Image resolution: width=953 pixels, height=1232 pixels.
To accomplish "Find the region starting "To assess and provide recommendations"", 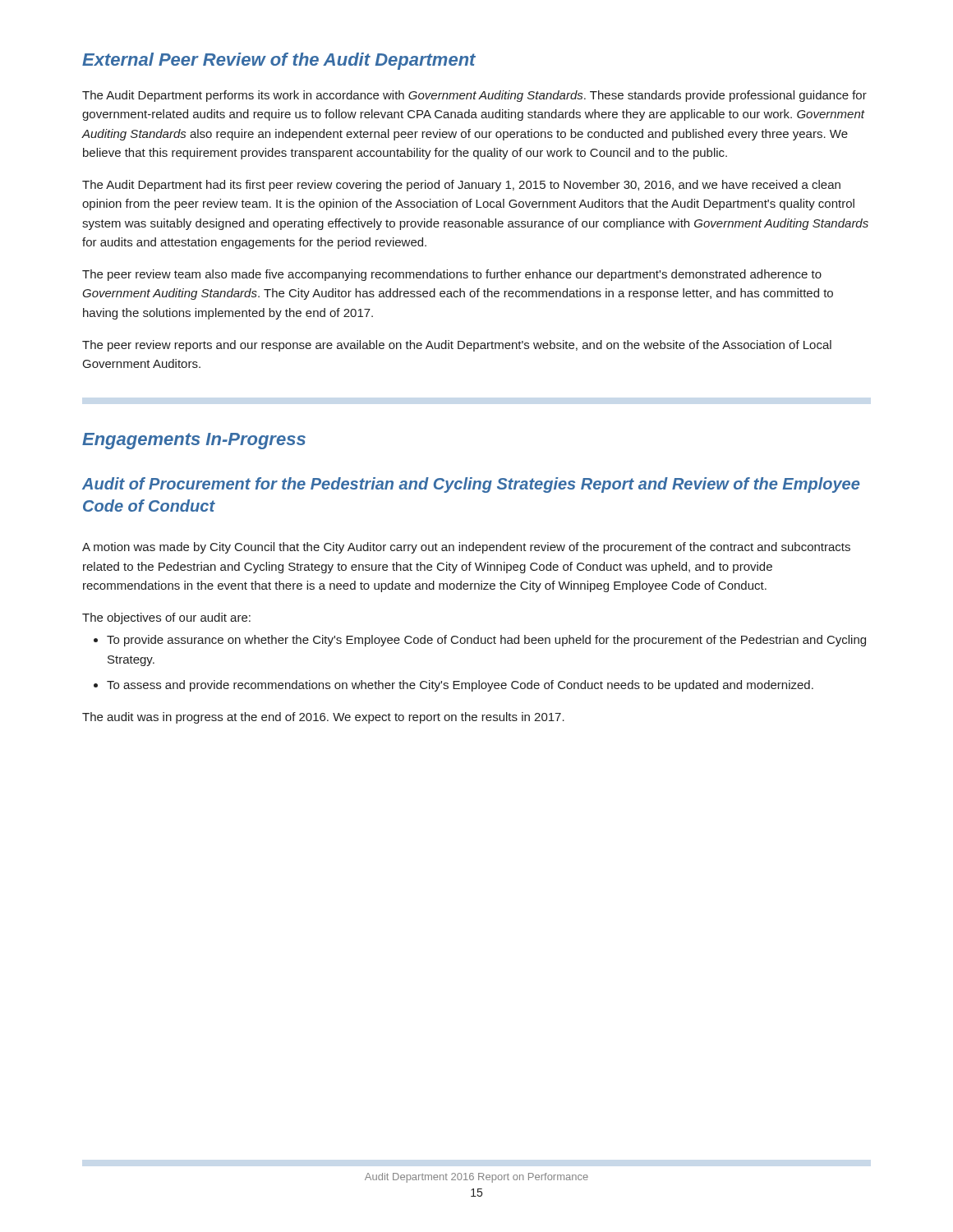I will [476, 684].
